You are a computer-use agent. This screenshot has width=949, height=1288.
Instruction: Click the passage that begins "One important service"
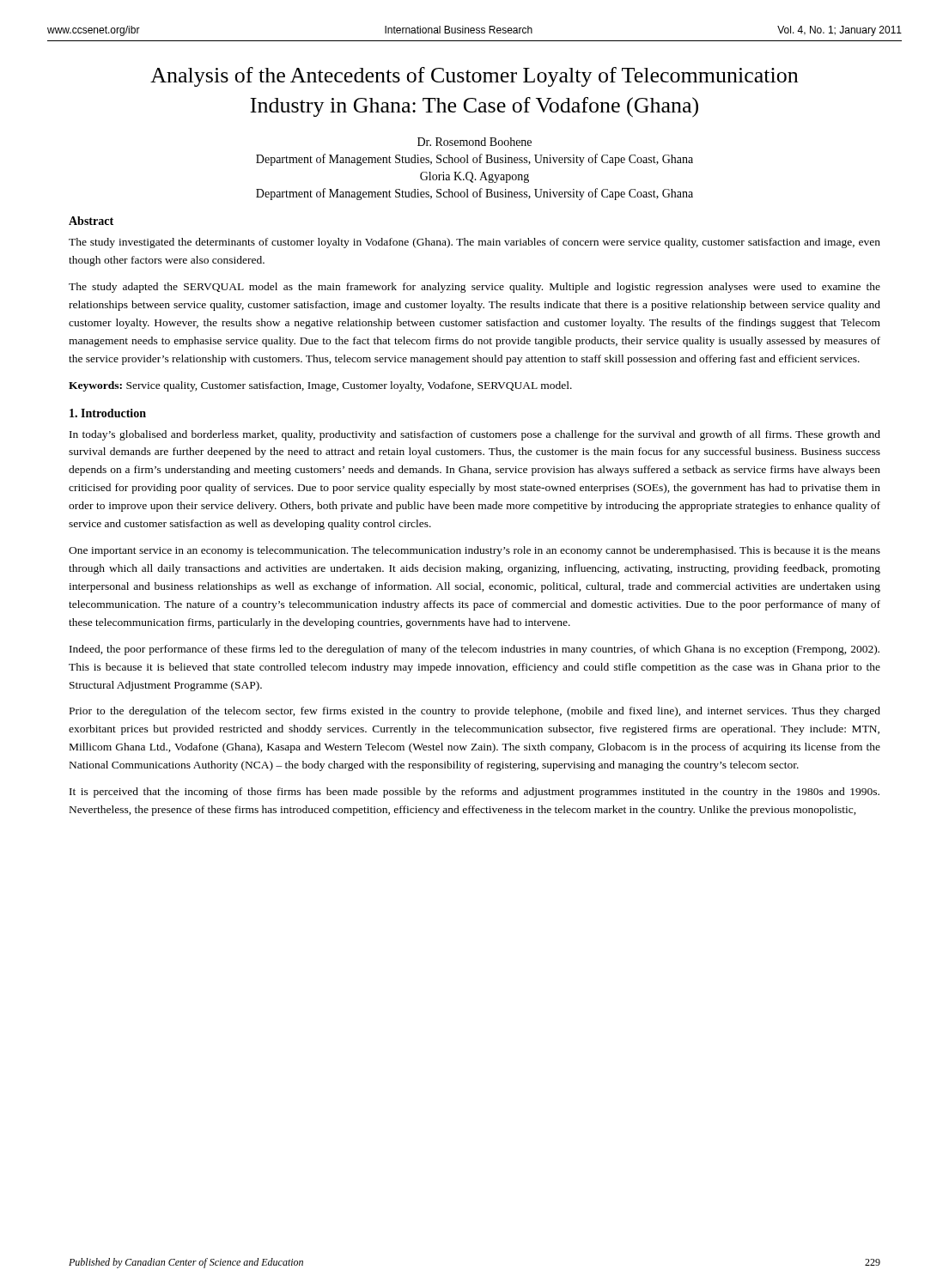(474, 586)
